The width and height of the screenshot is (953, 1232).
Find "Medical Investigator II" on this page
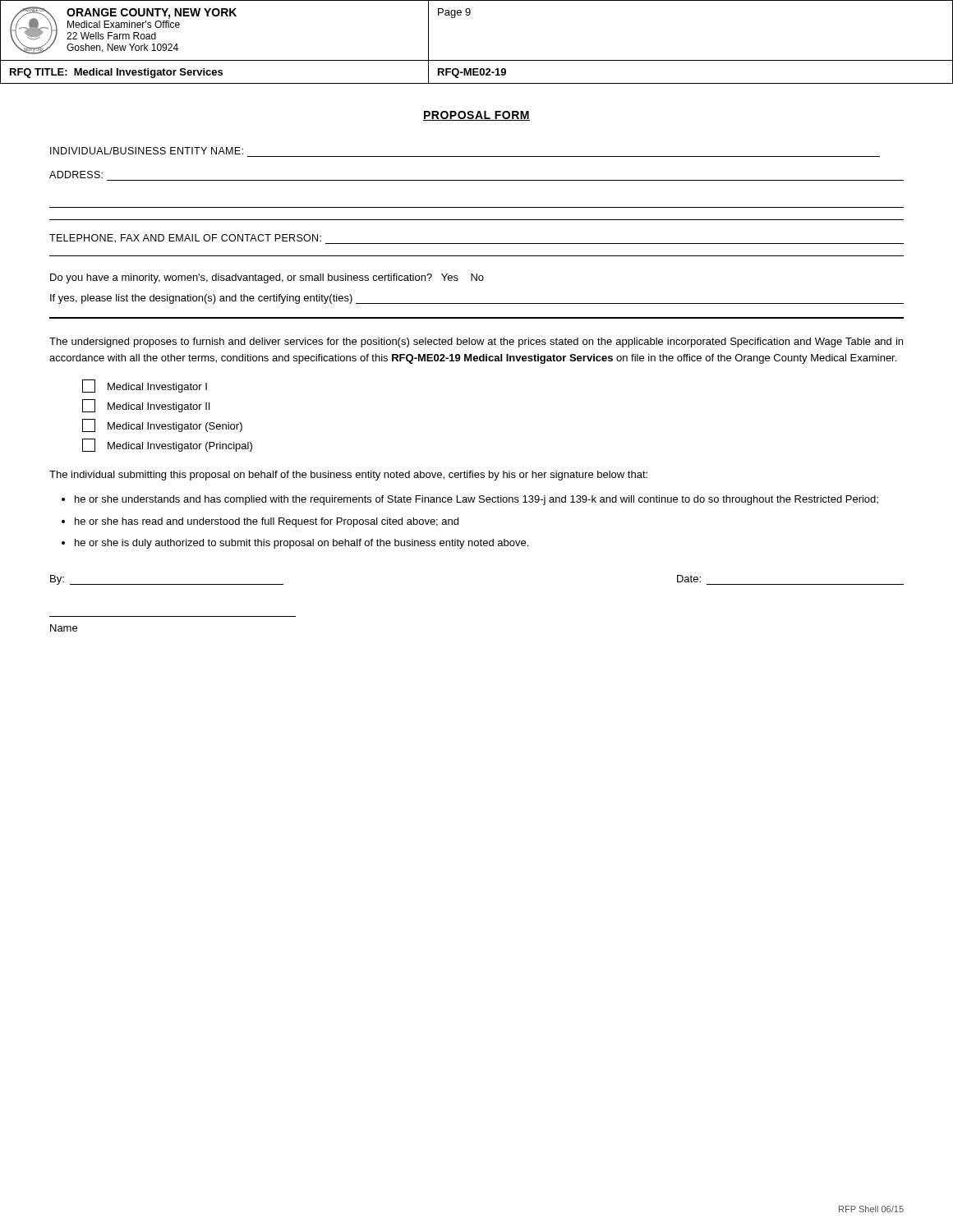[x=146, y=406]
